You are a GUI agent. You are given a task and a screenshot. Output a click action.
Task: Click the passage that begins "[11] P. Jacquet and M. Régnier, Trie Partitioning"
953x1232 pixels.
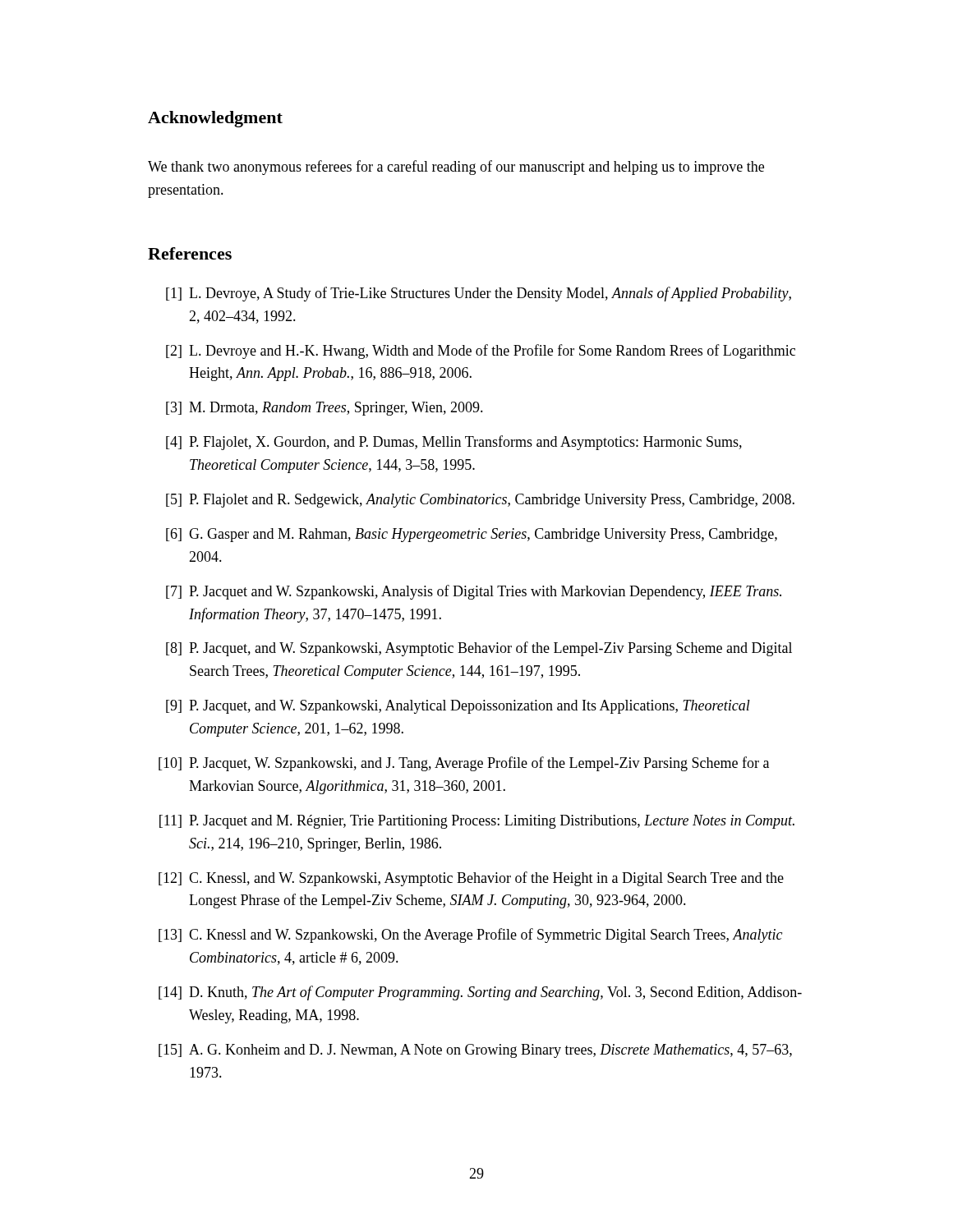(x=476, y=833)
